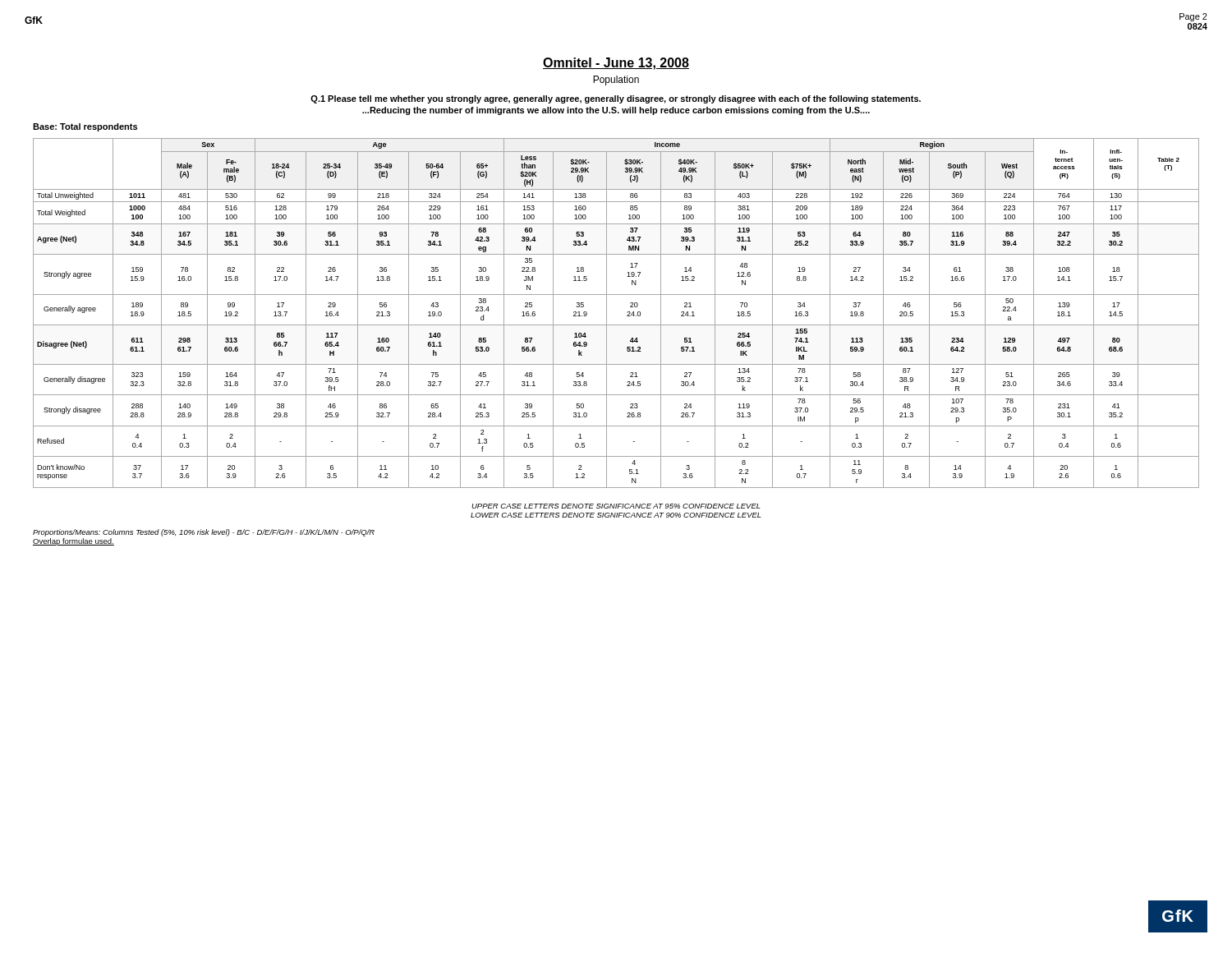Click the passage that begins "Q.1 Please tell"

[x=616, y=99]
